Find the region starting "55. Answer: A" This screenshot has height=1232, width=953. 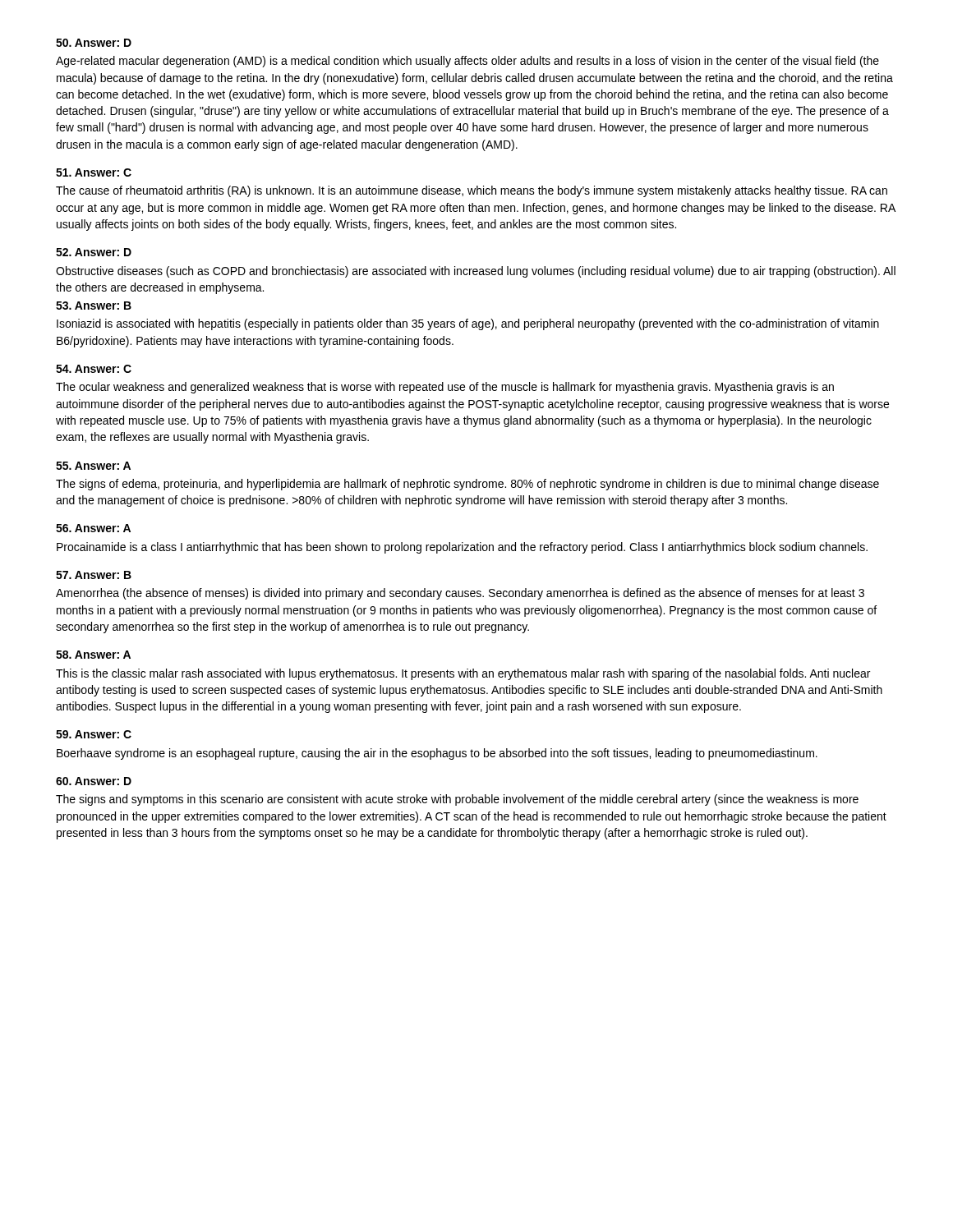coord(93,465)
